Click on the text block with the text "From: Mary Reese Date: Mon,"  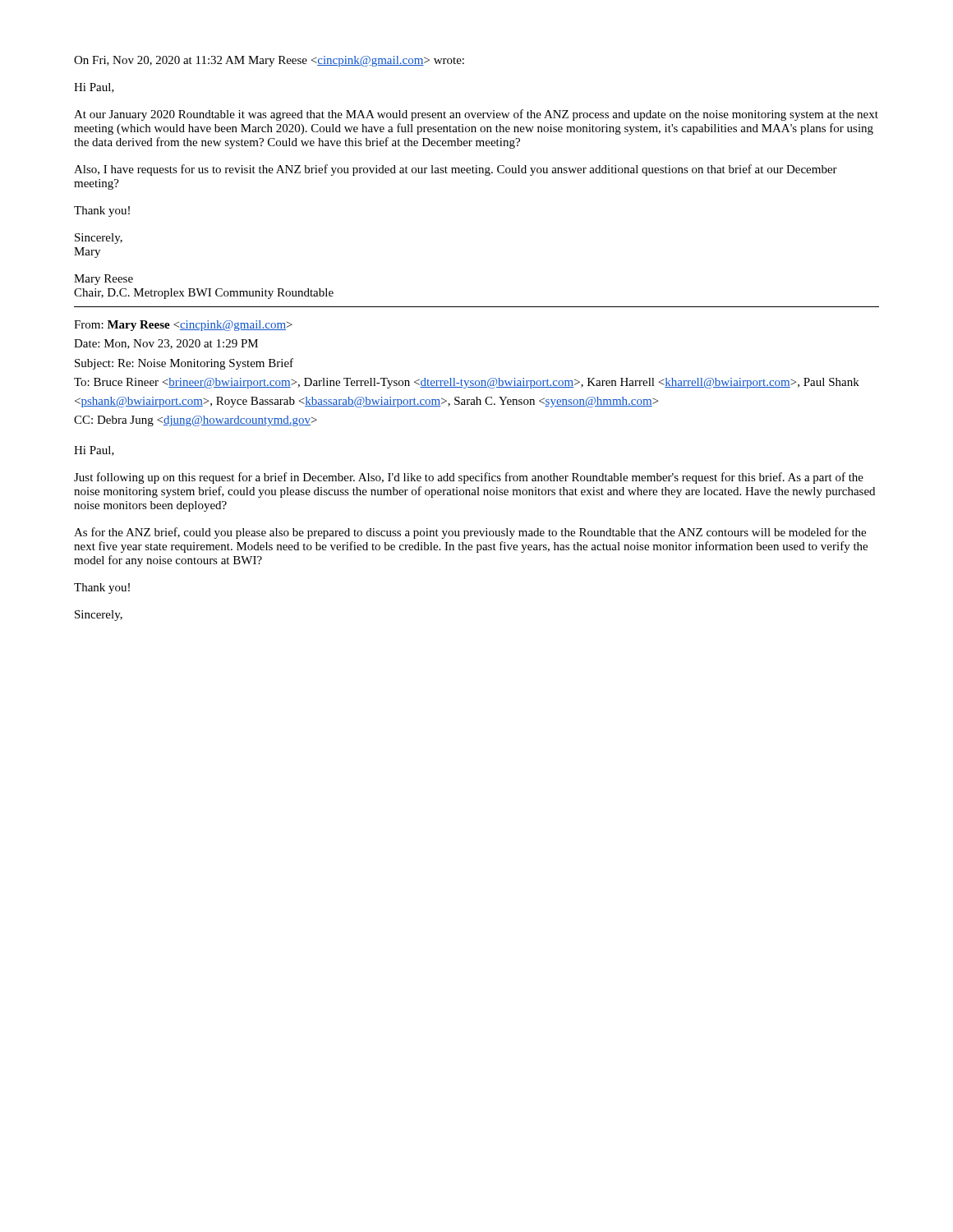pyautogui.click(x=466, y=372)
